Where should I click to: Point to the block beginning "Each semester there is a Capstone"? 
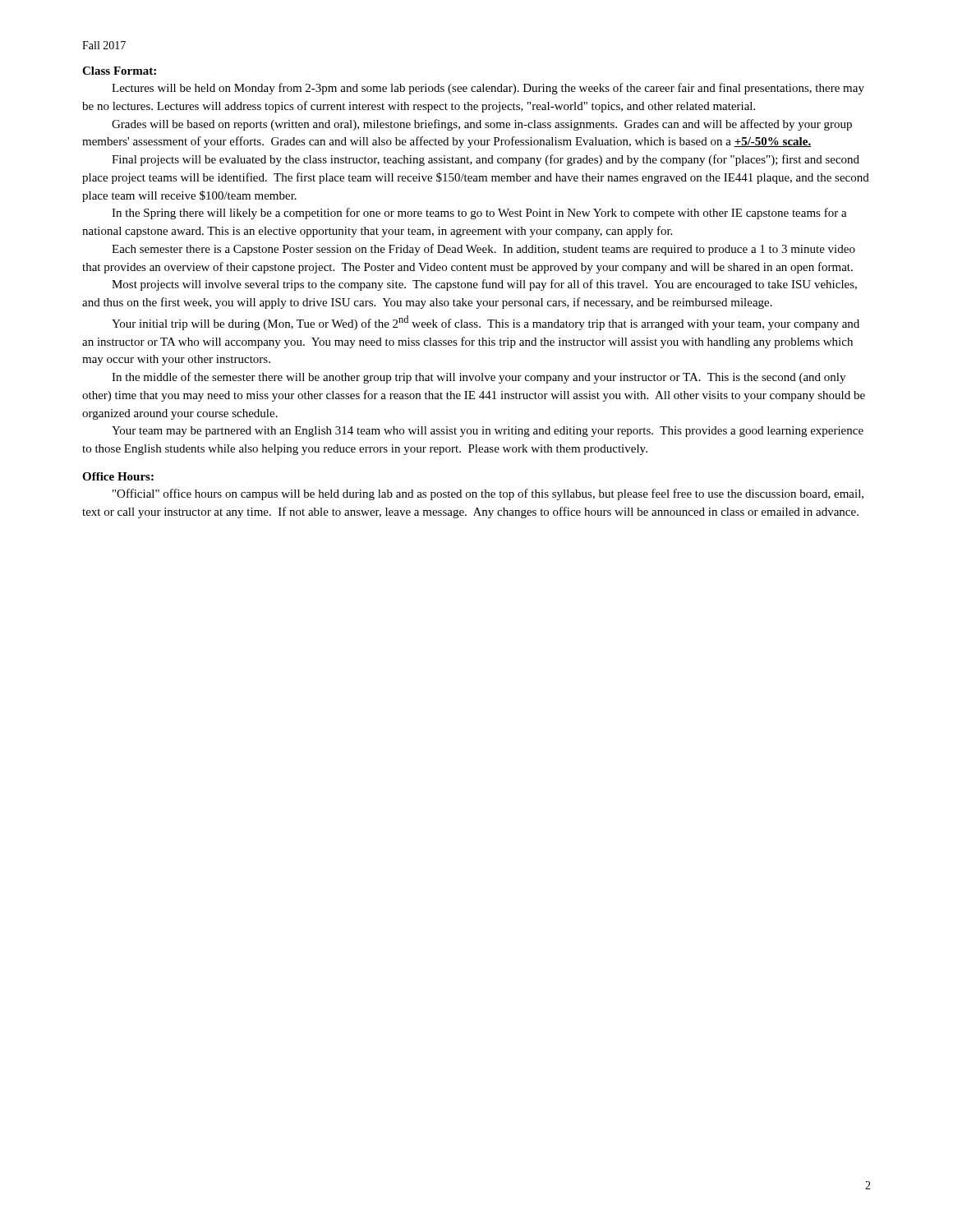pos(469,258)
